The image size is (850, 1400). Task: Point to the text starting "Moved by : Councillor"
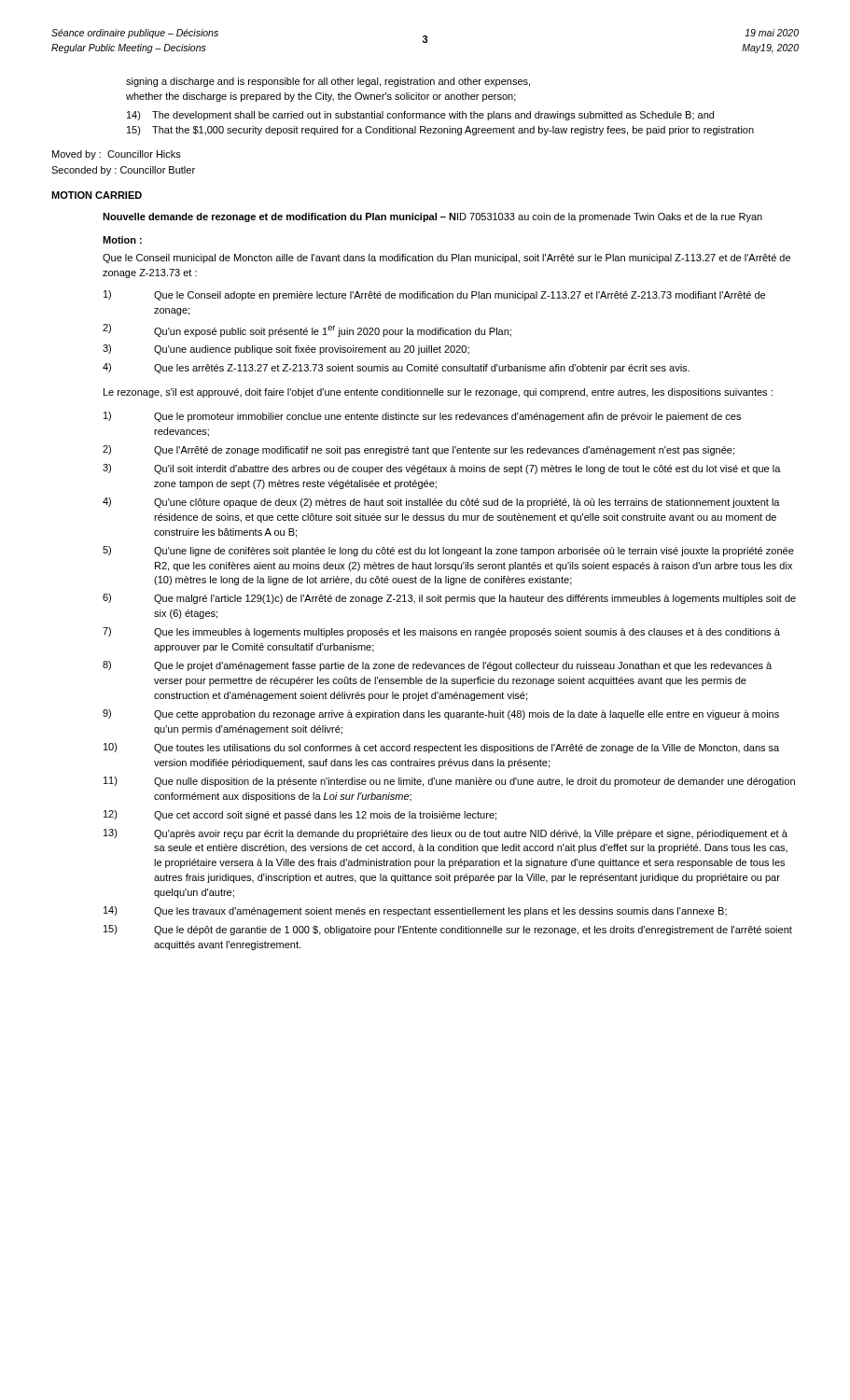123,162
